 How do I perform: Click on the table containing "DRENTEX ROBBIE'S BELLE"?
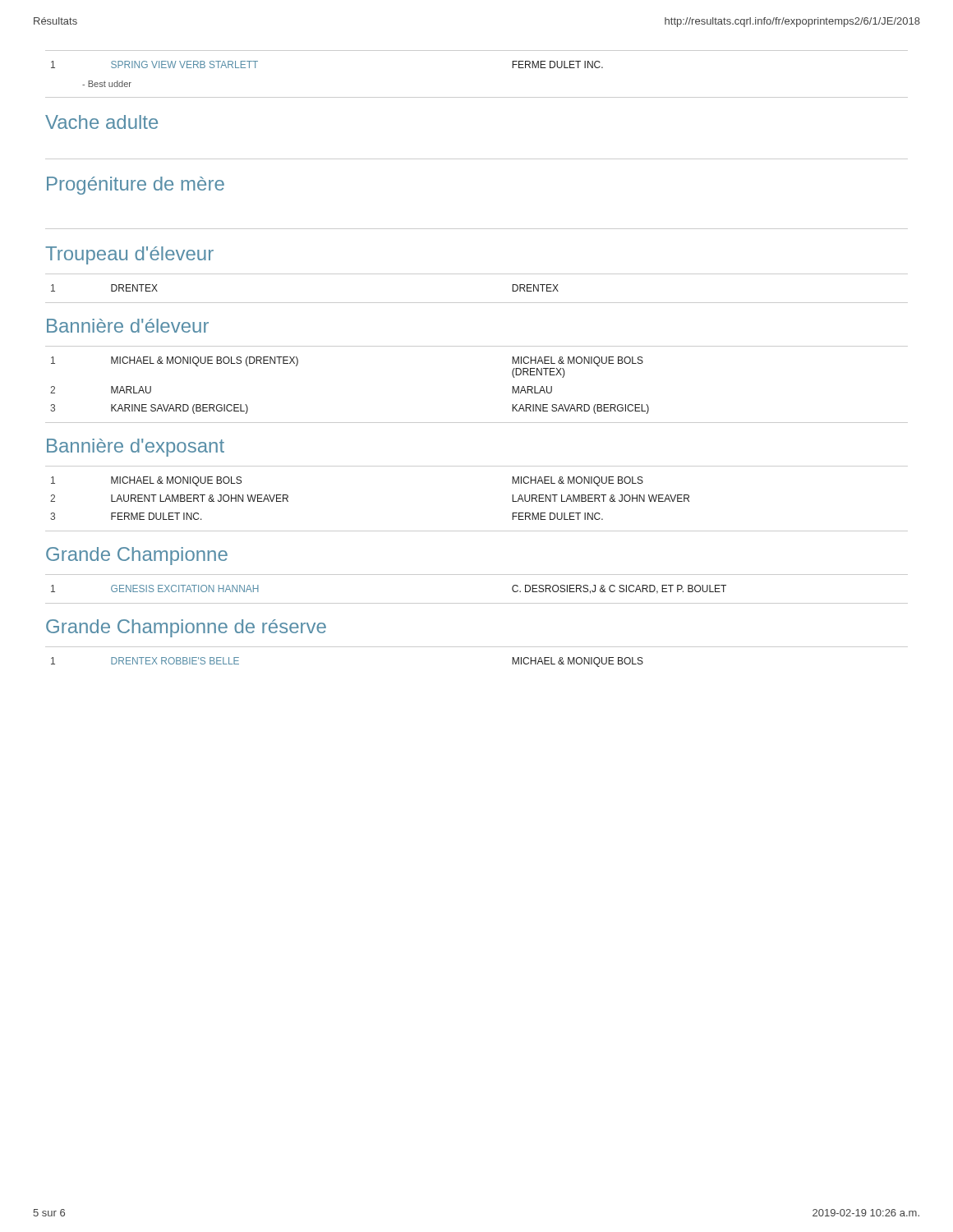476,658
